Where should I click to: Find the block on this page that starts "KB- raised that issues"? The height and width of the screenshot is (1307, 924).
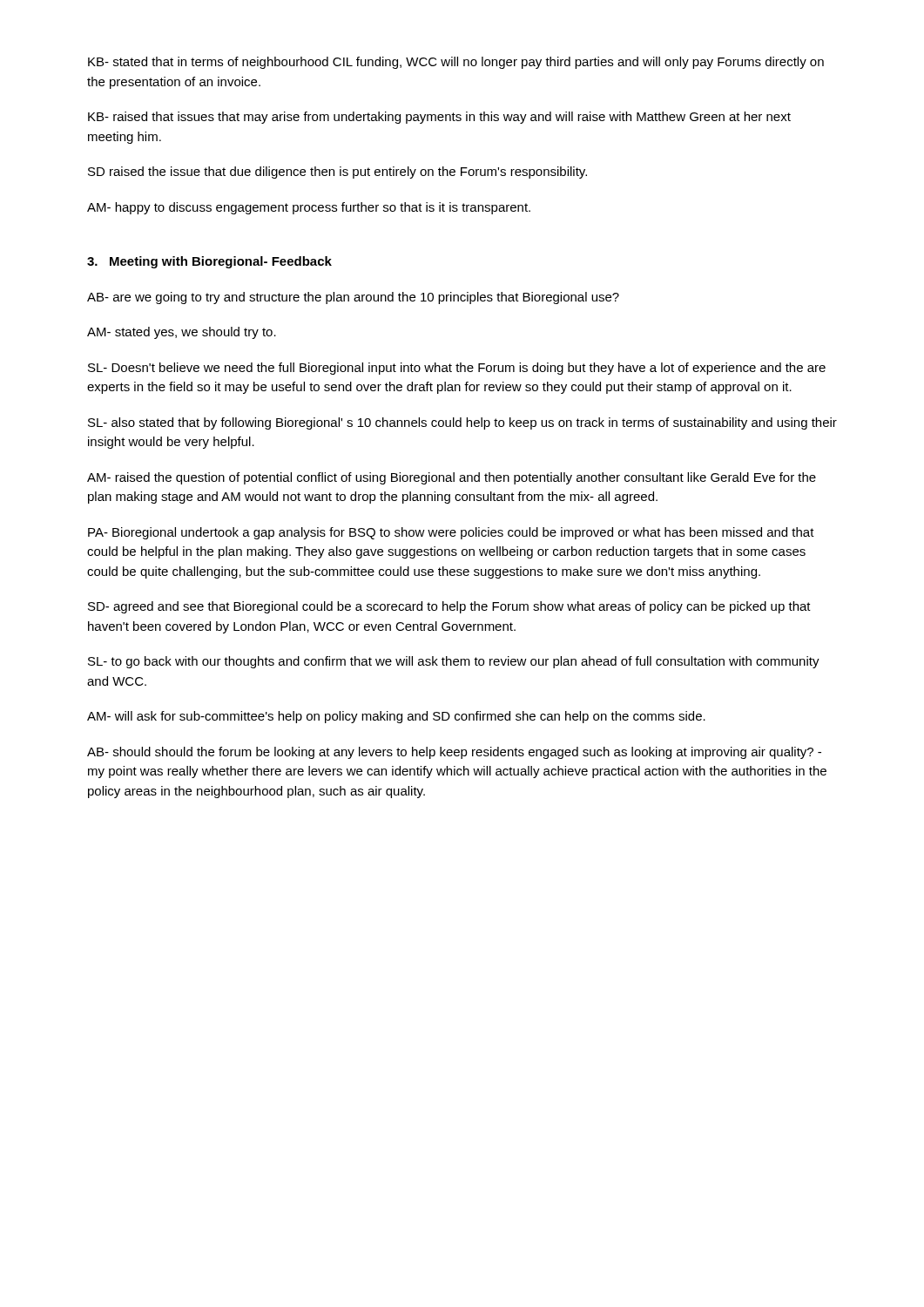(x=439, y=126)
